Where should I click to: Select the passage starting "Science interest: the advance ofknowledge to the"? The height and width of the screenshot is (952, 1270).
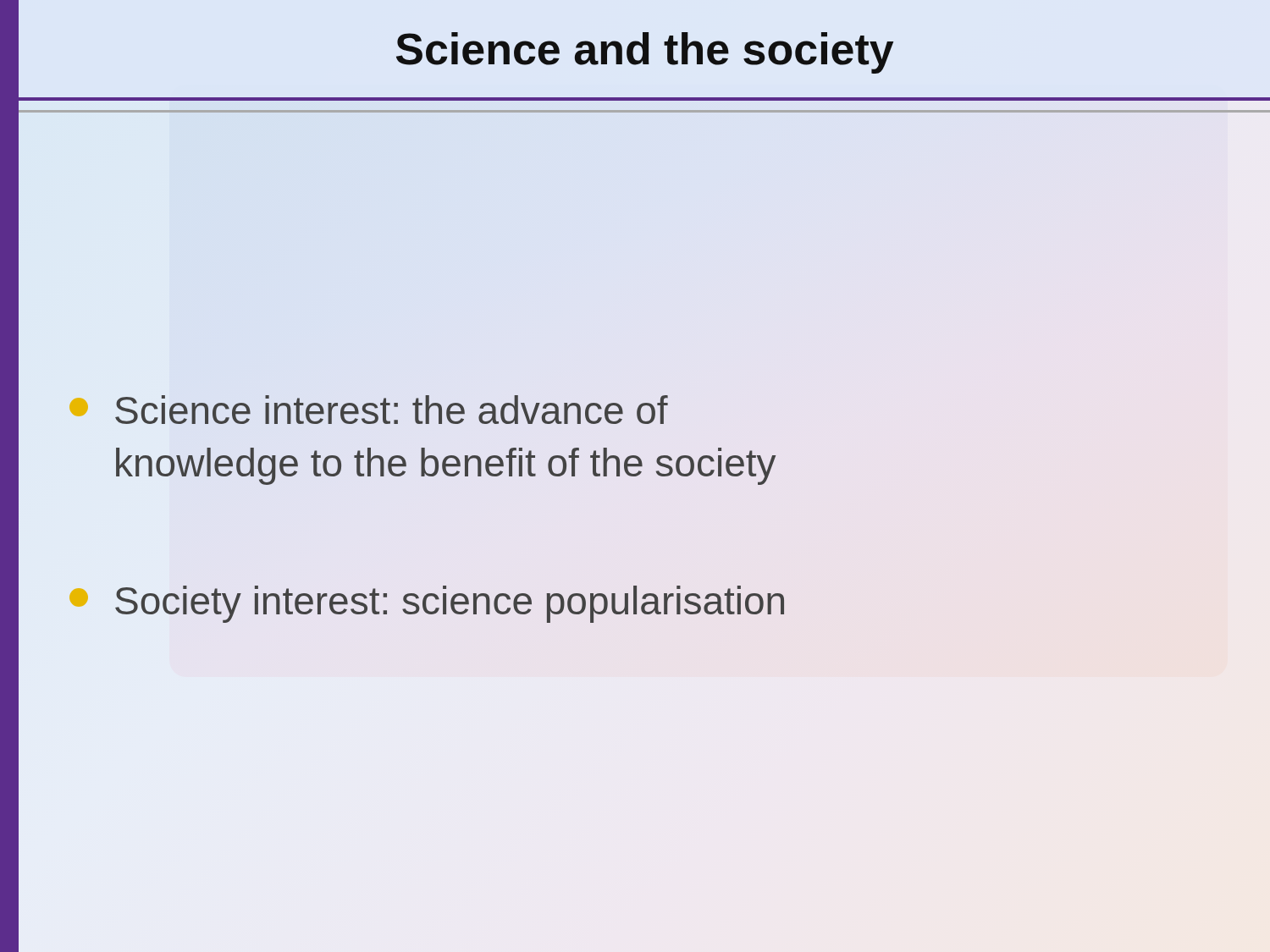pyautogui.click(x=661, y=437)
